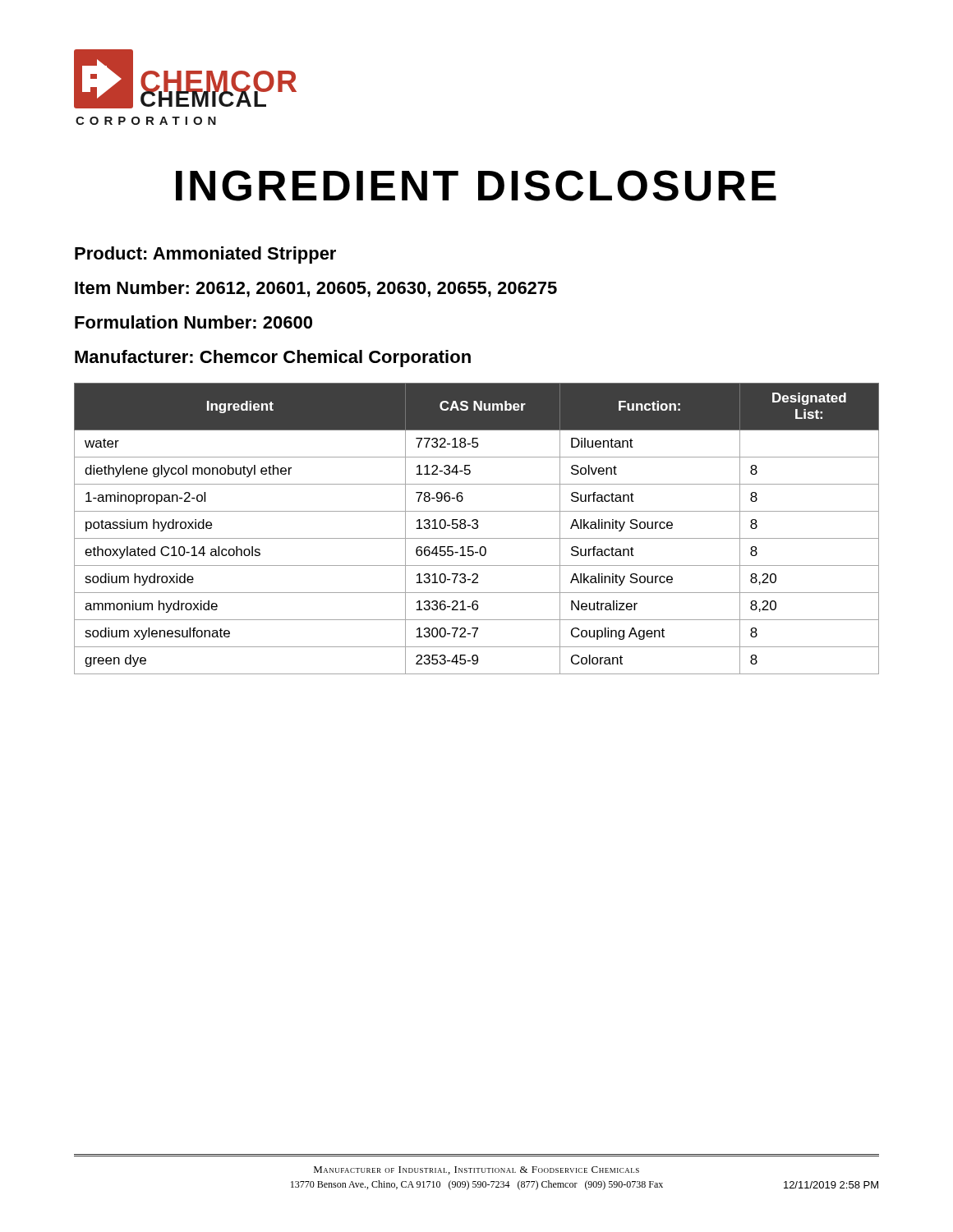The height and width of the screenshot is (1232, 953).
Task: Point to "INGREDIENT DISCLOSURE"
Action: coord(476,186)
